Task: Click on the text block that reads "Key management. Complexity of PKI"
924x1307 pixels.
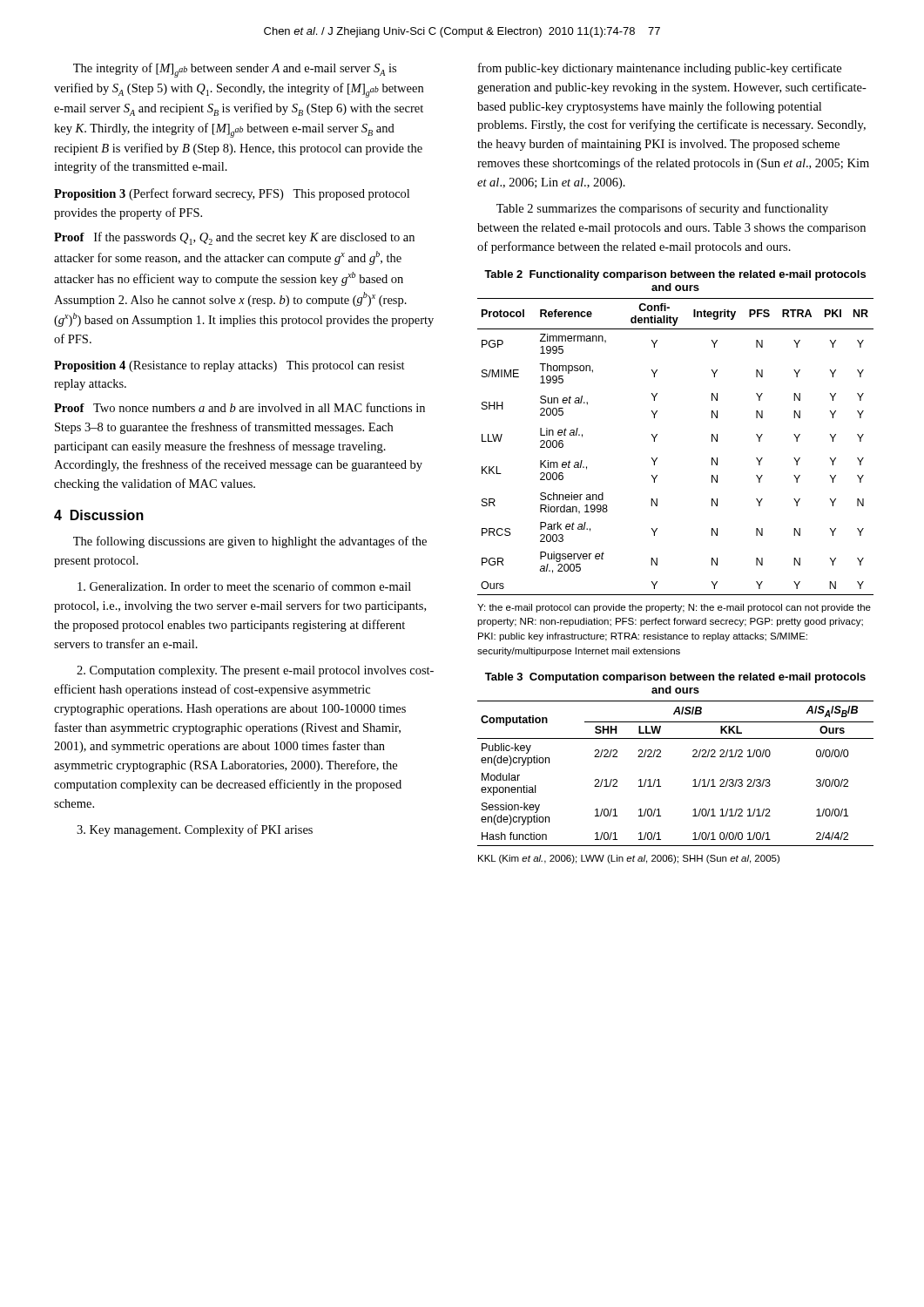Action: click(245, 831)
